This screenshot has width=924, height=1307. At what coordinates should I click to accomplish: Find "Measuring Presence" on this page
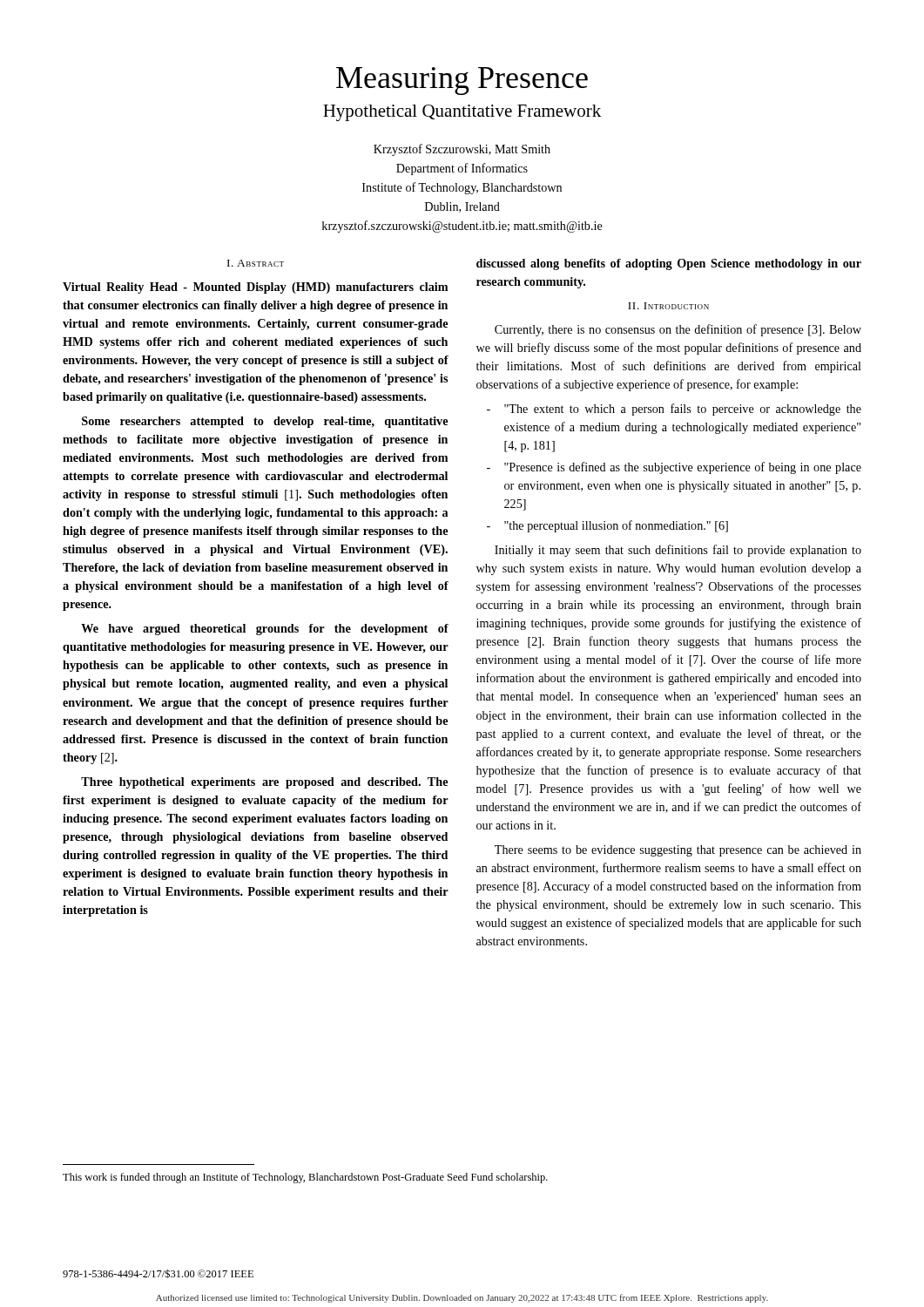(462, 78)
